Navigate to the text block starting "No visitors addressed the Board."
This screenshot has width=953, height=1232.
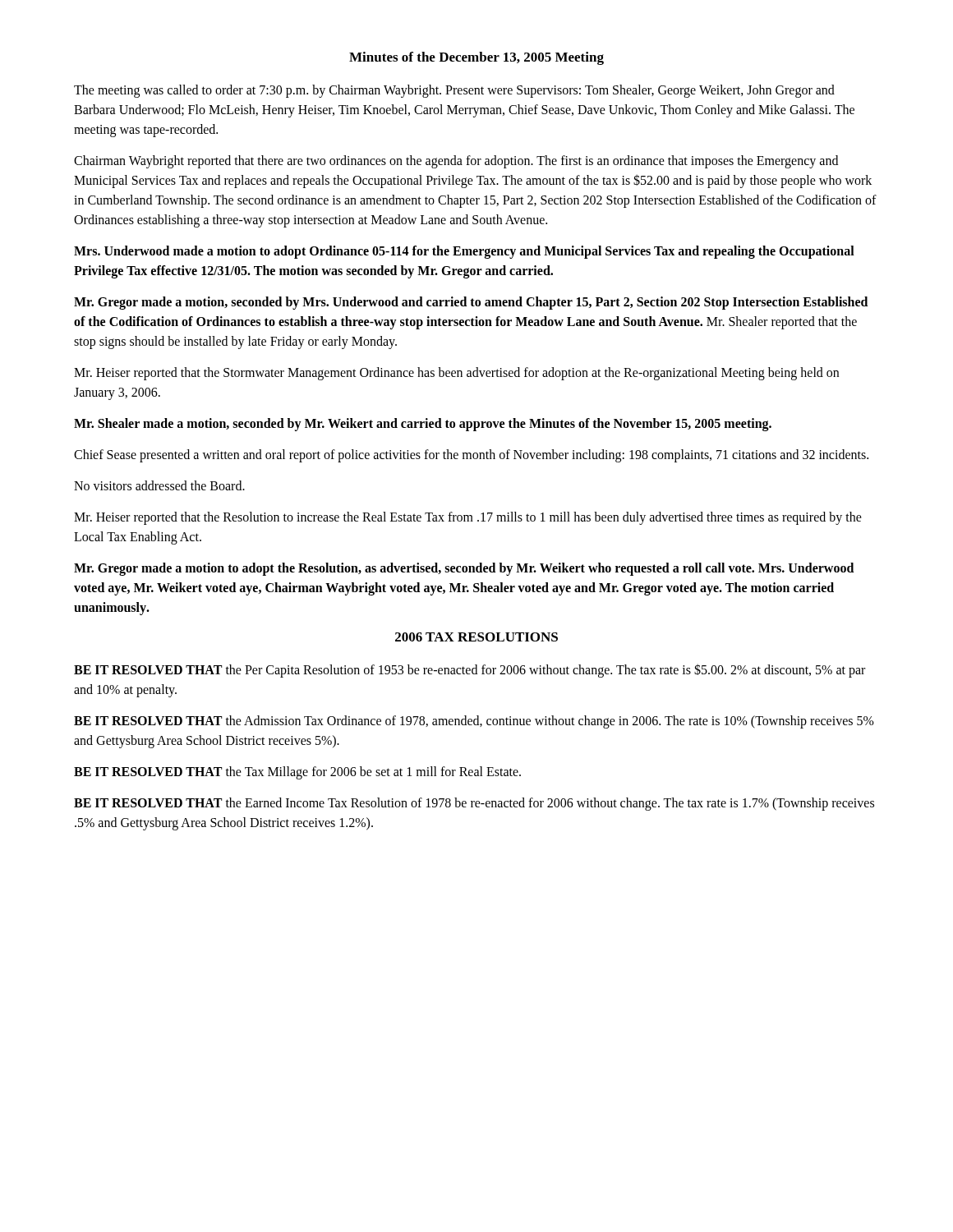pos(160,486)
